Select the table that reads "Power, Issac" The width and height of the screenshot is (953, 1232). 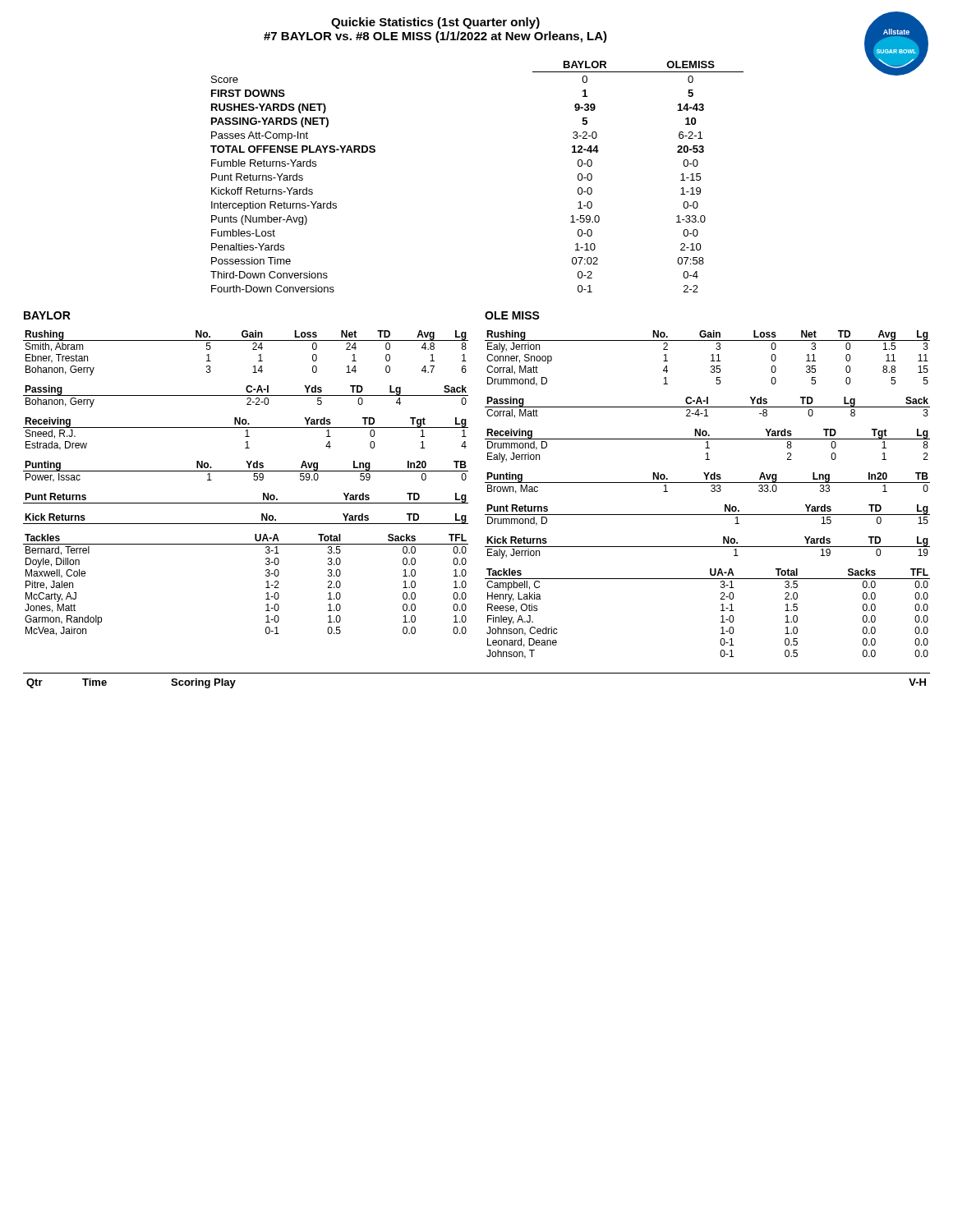(246, 471)
